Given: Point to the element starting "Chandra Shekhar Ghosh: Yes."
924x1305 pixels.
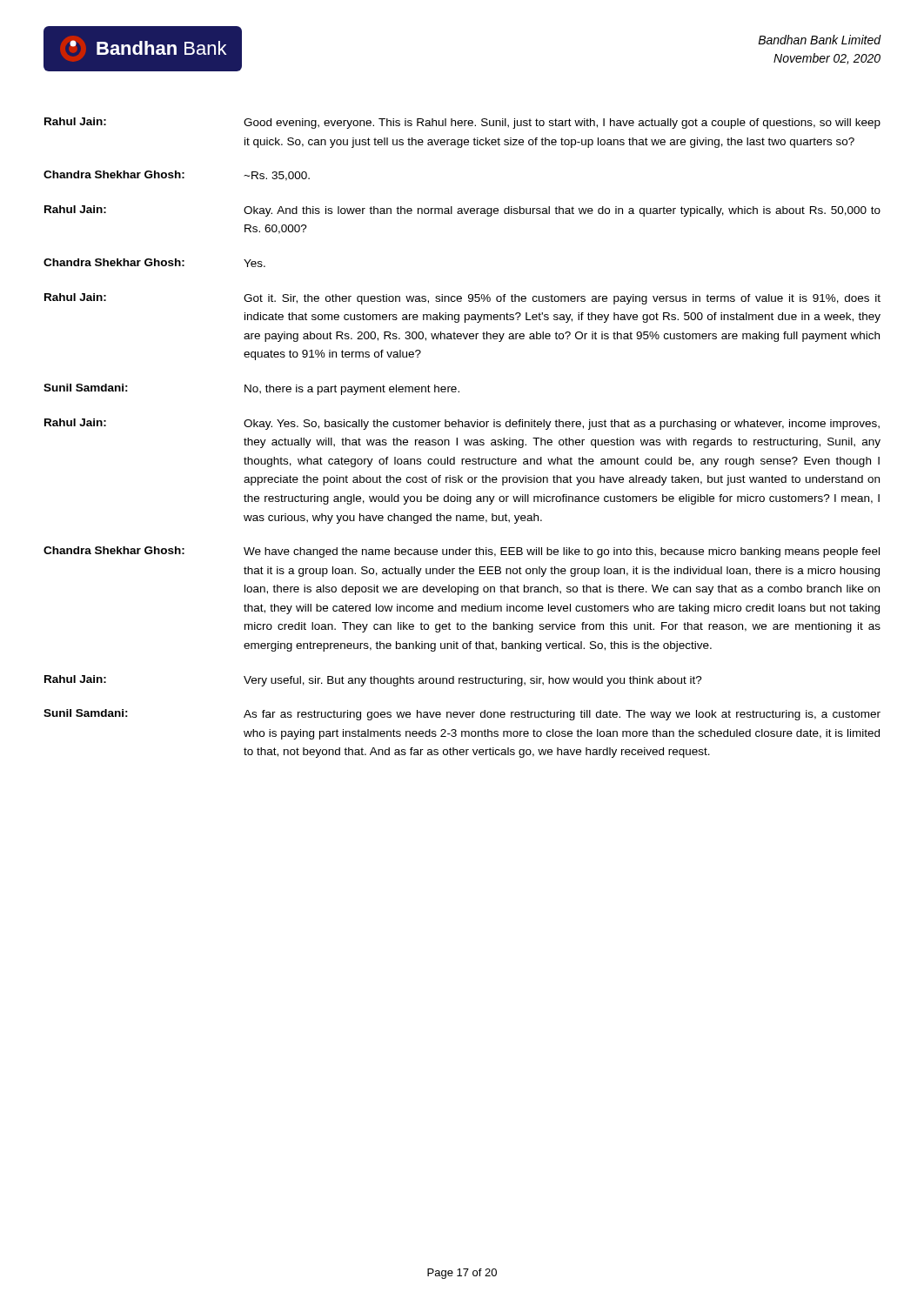Looking at the screenshot, I should (x=154, y=263).
